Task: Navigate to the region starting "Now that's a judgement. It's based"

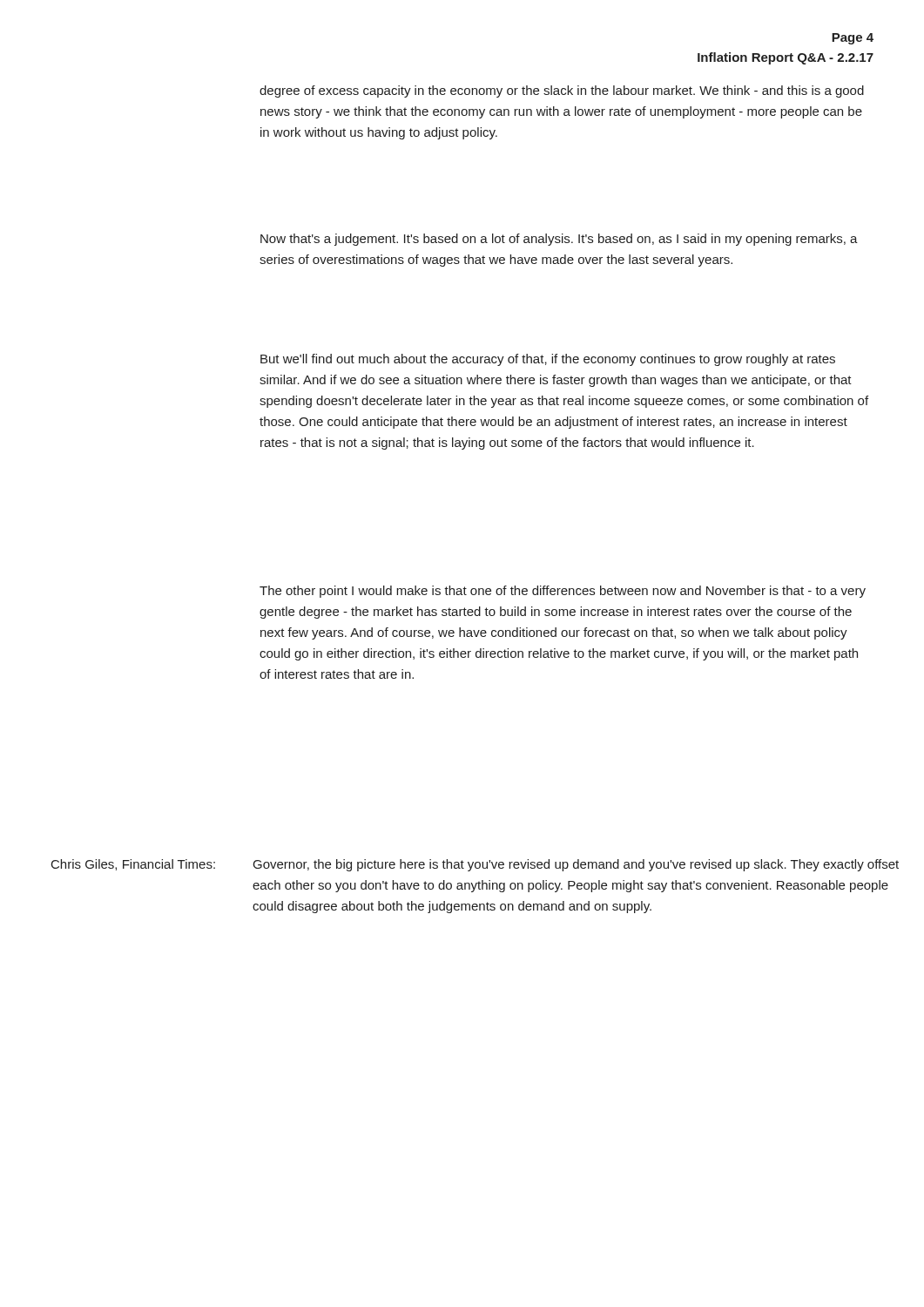Action: click(x=558, y=249)
